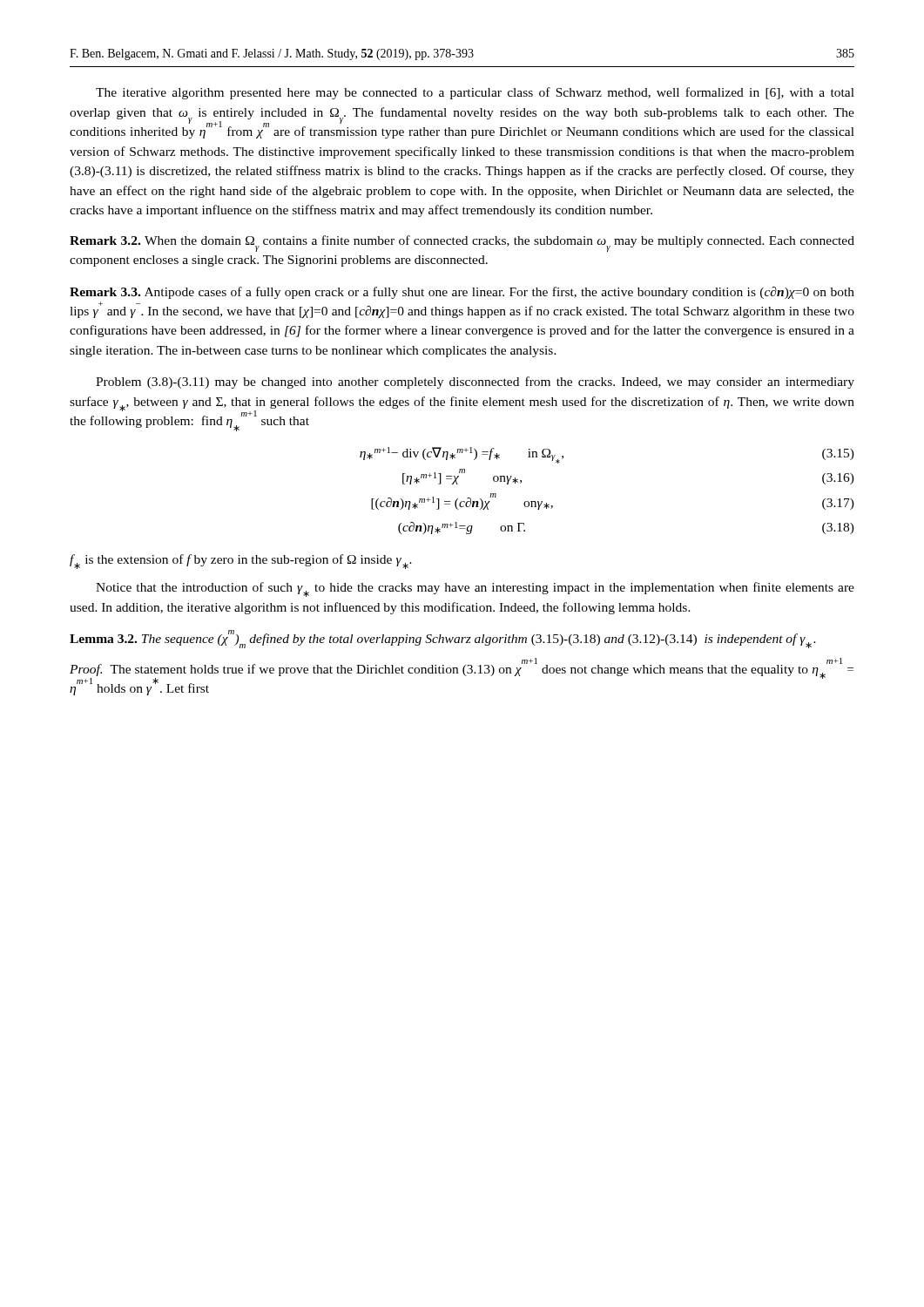Screen dimensions: 1307x924
Task: Click on the text block that says "Problem (3.8)-(3.11) may be"
Action: pos(462,402)
